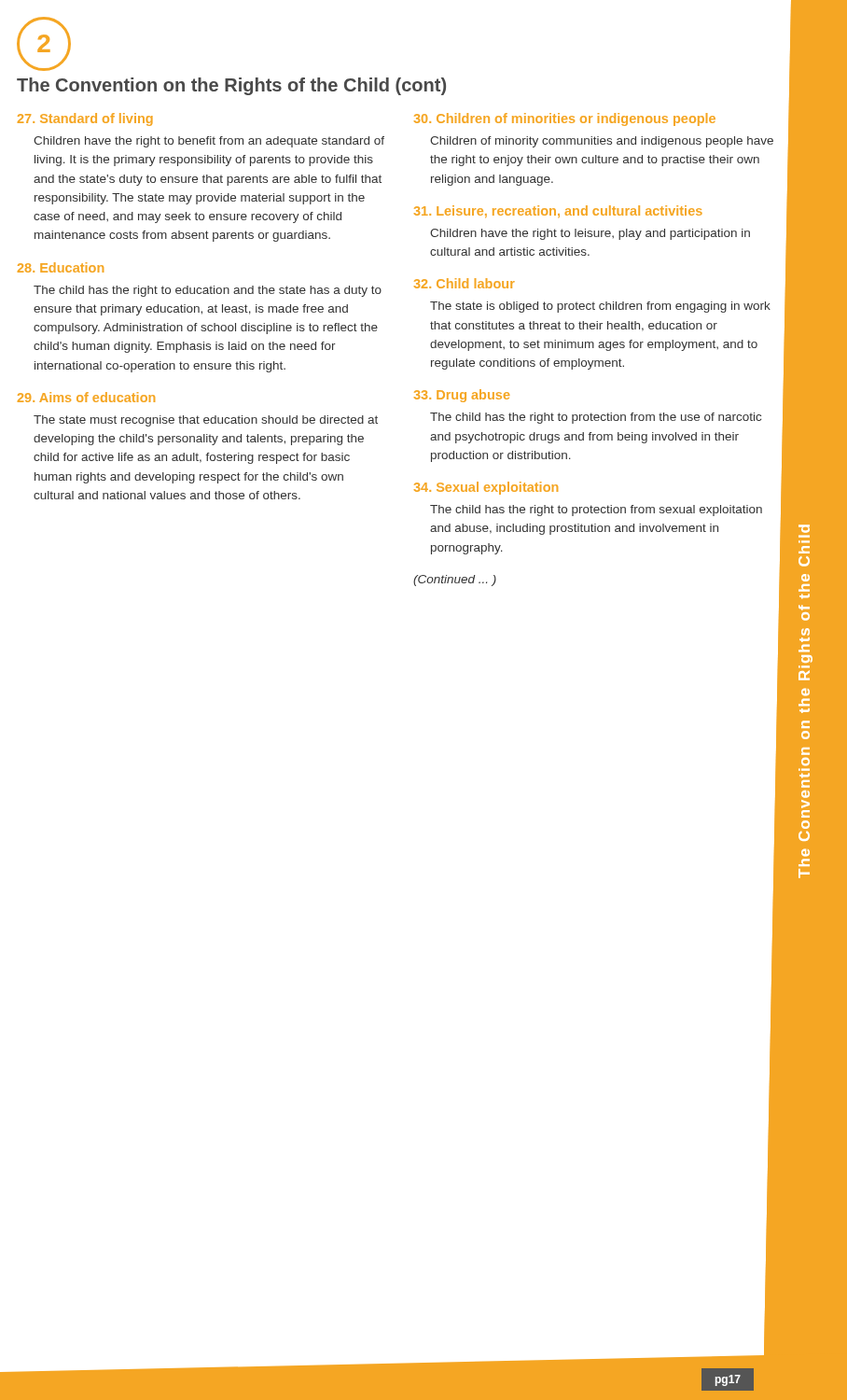Point to the block starting "The state must recognise that education should"
The image size is (847, 1400).
pos(206,457)
